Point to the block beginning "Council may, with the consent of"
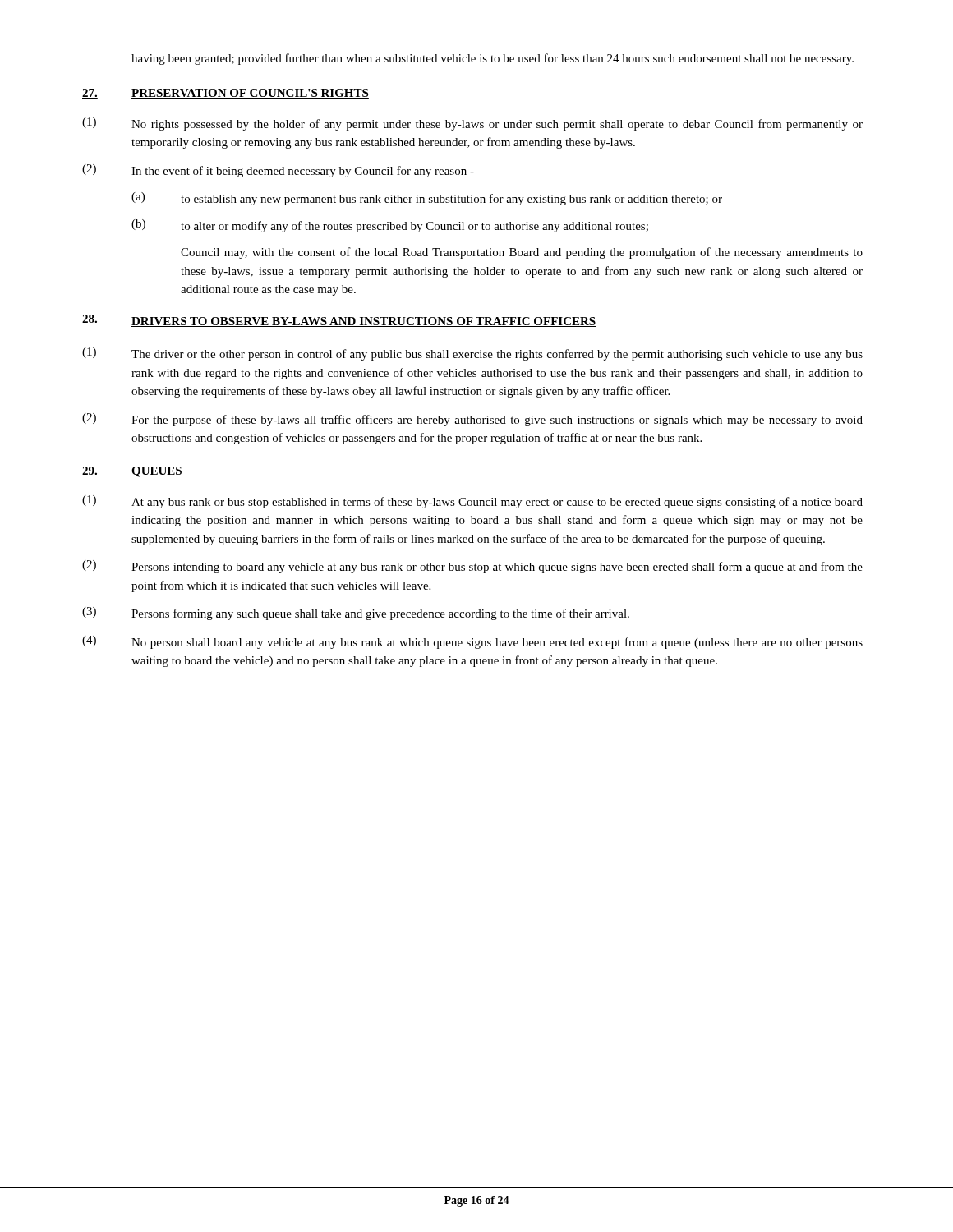 point(522,271)
